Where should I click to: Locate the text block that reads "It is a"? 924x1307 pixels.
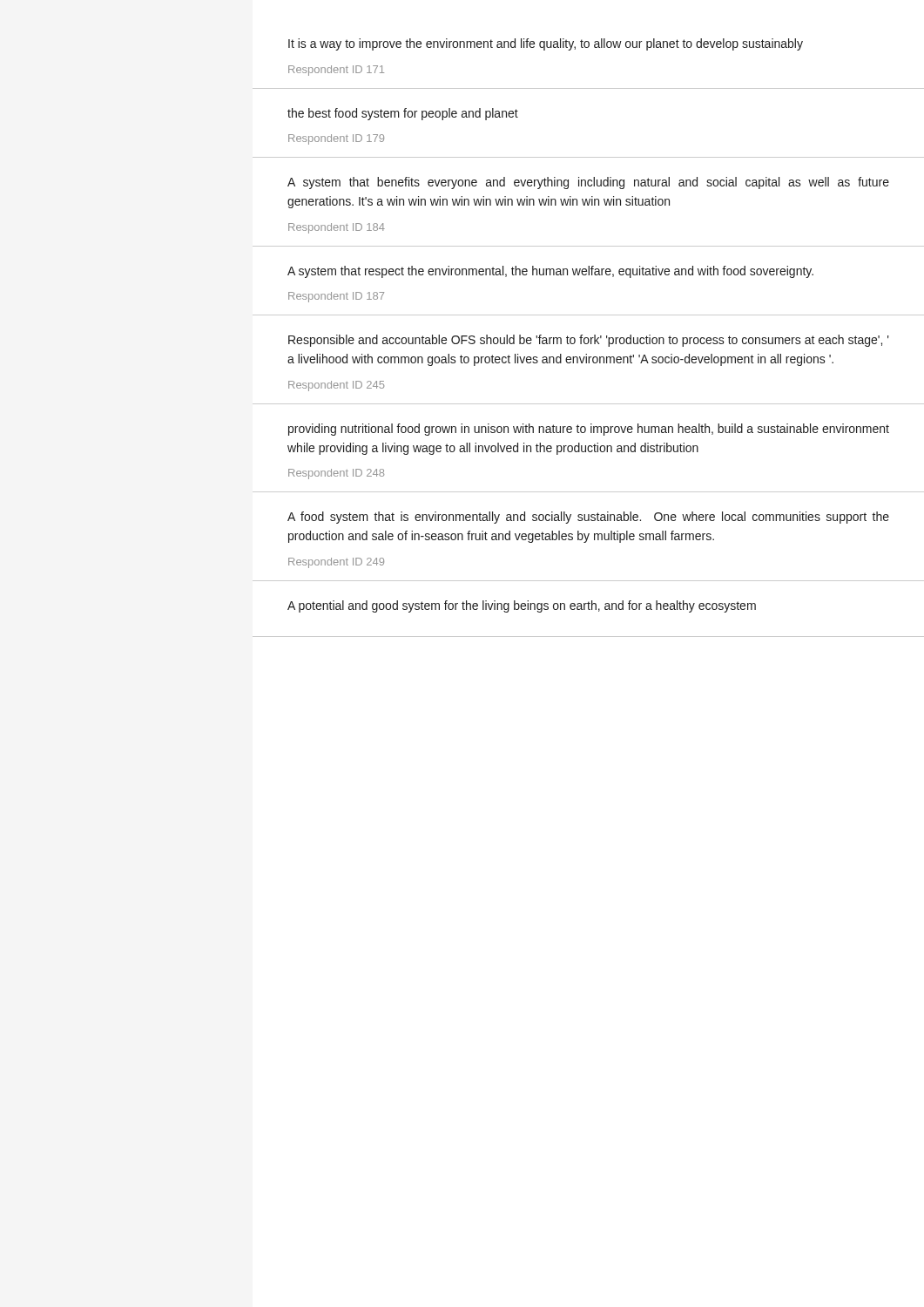coord(588,55)
